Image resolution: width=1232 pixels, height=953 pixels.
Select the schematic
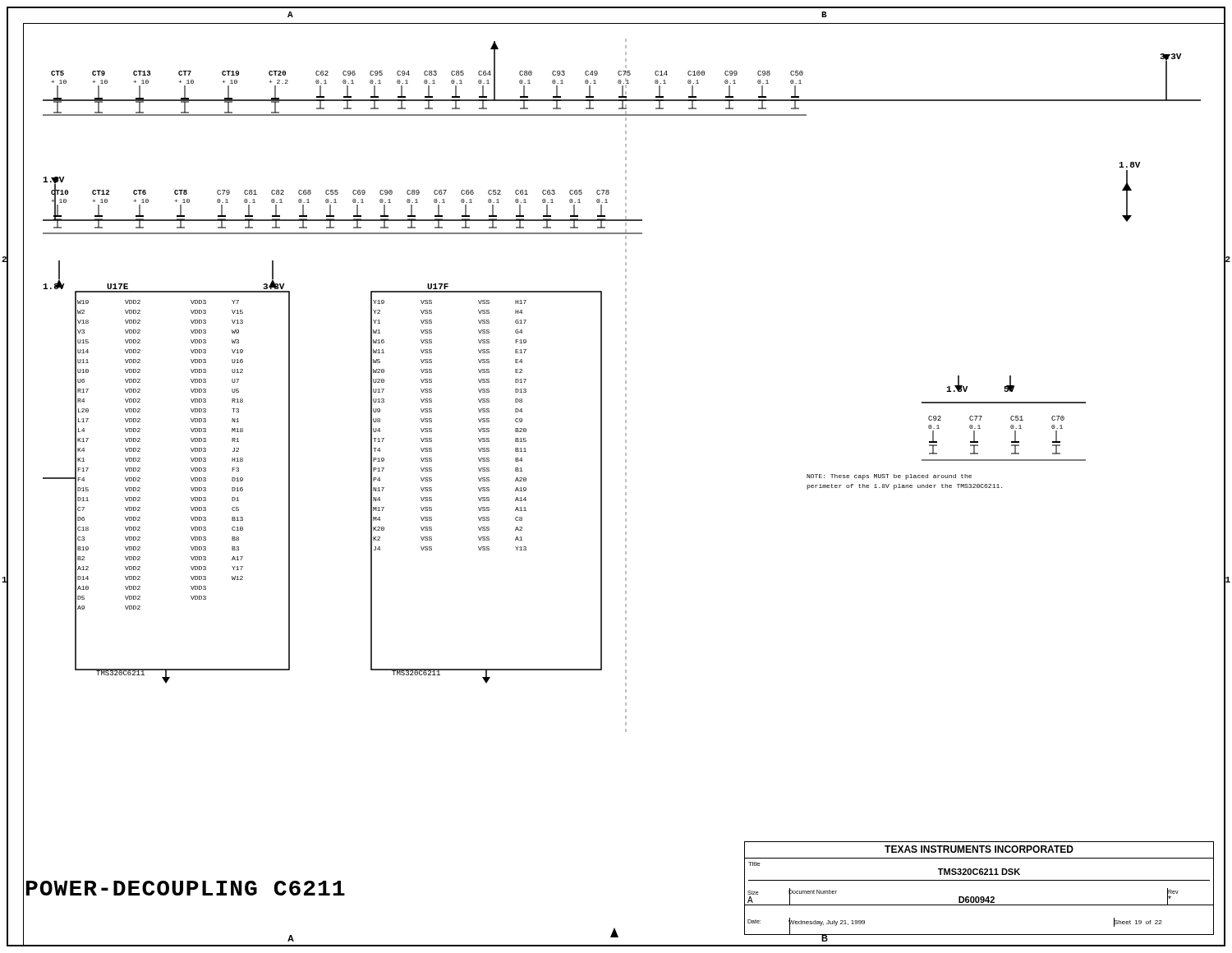click(x=617, y=388)
